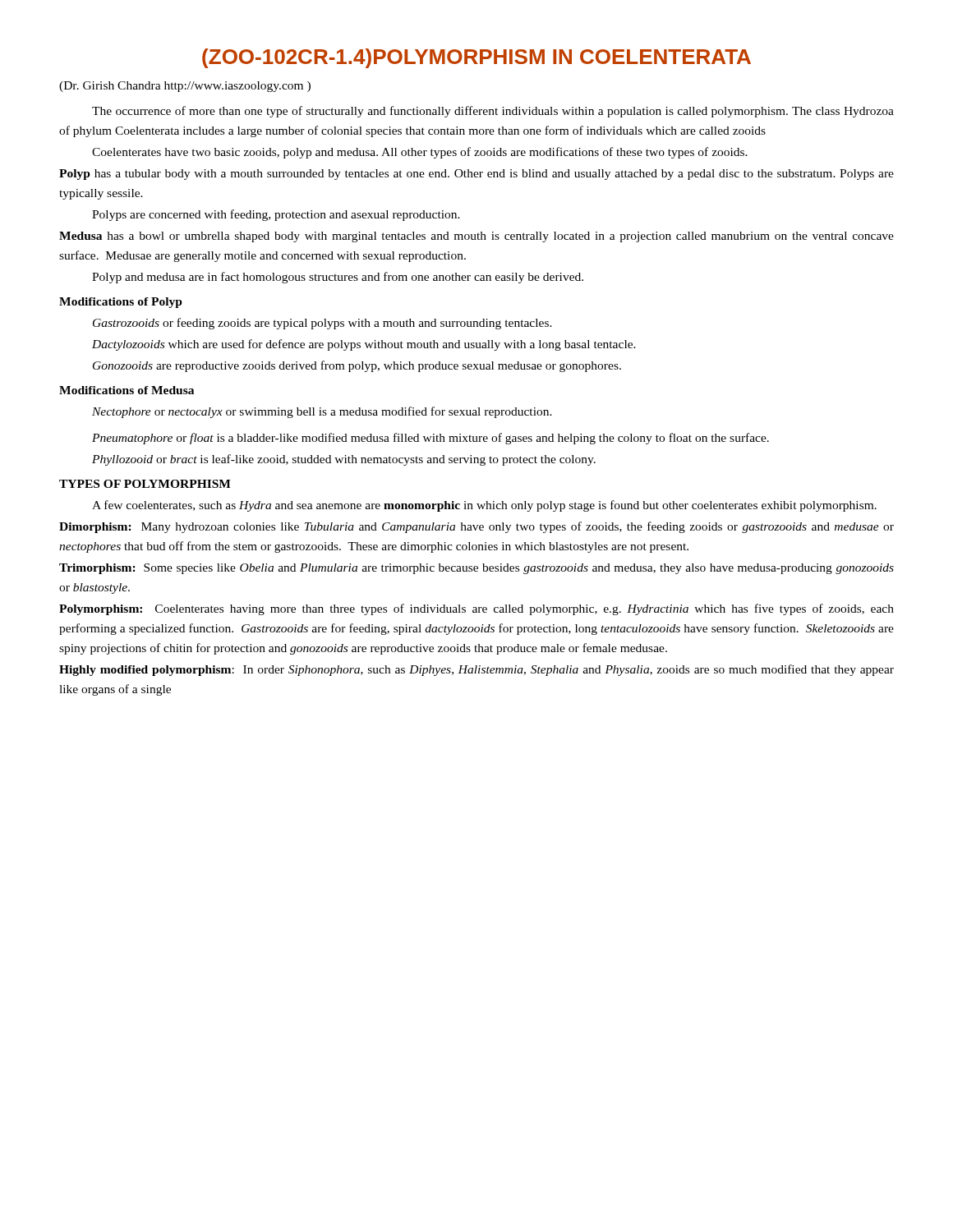Select the text block that reads "Highly modified polymorphism:"

(476, 679)
